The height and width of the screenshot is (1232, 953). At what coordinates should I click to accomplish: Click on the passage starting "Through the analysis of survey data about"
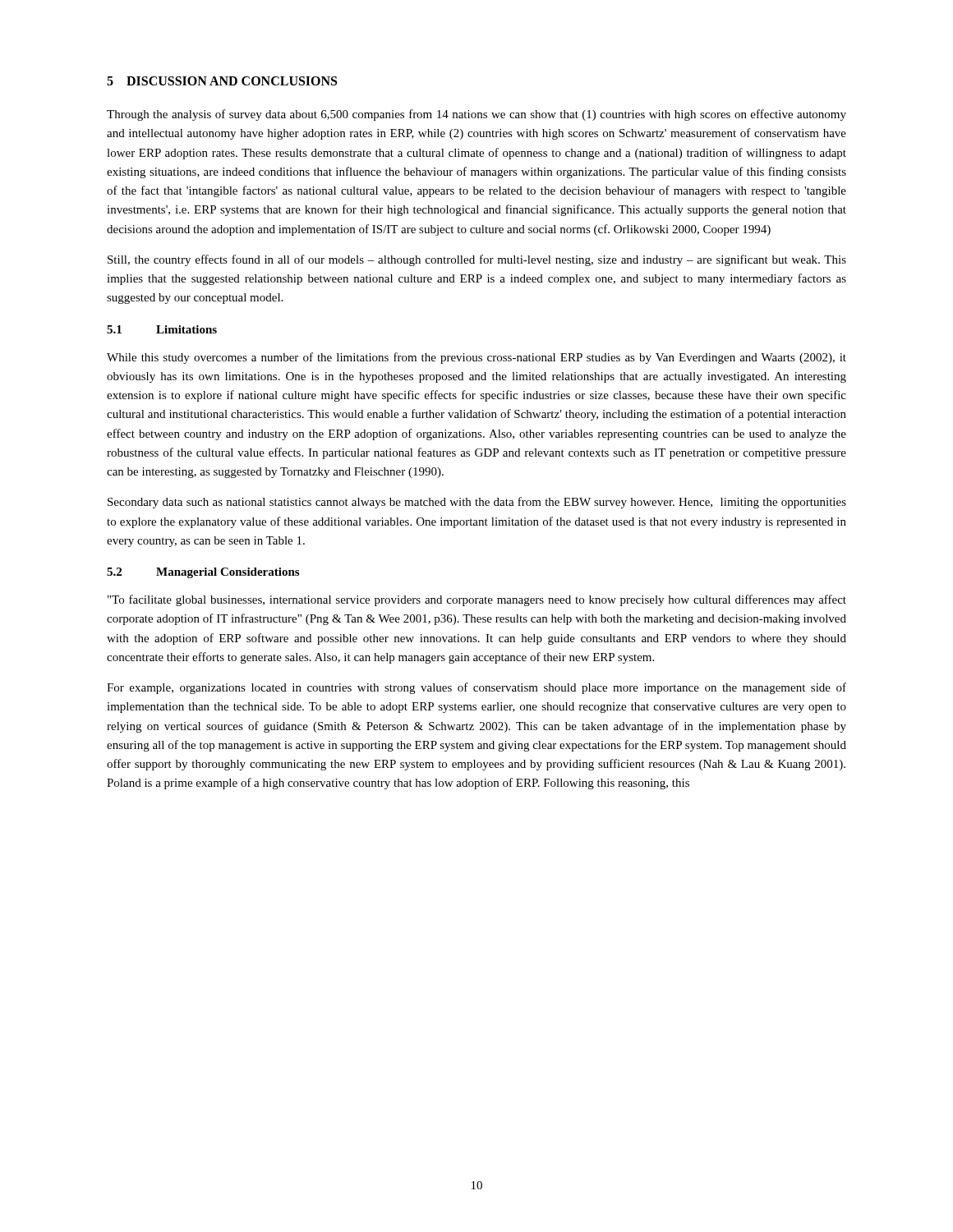(x=476, y=171)
